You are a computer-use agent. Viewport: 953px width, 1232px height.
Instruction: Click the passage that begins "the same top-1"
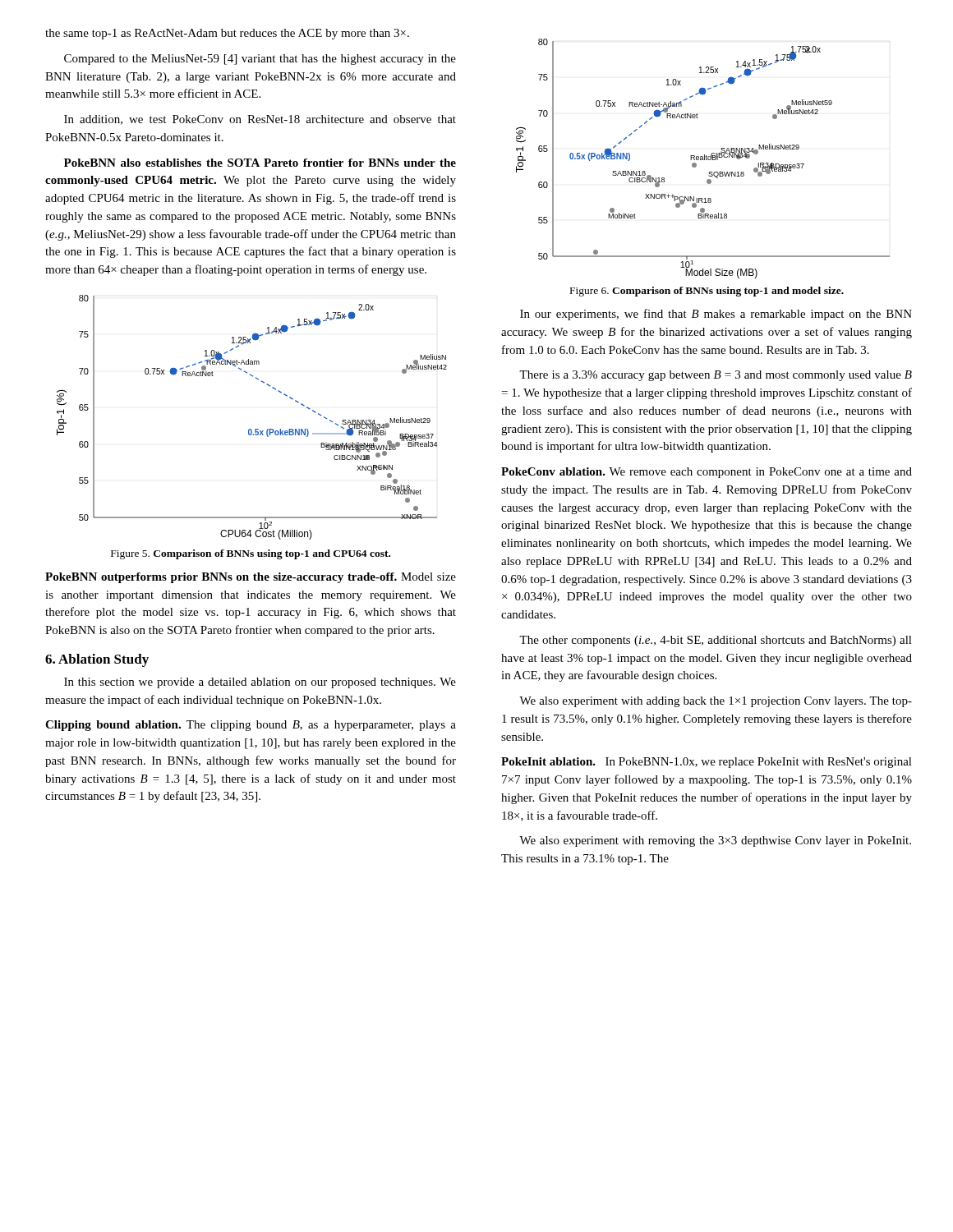(251, 34)
